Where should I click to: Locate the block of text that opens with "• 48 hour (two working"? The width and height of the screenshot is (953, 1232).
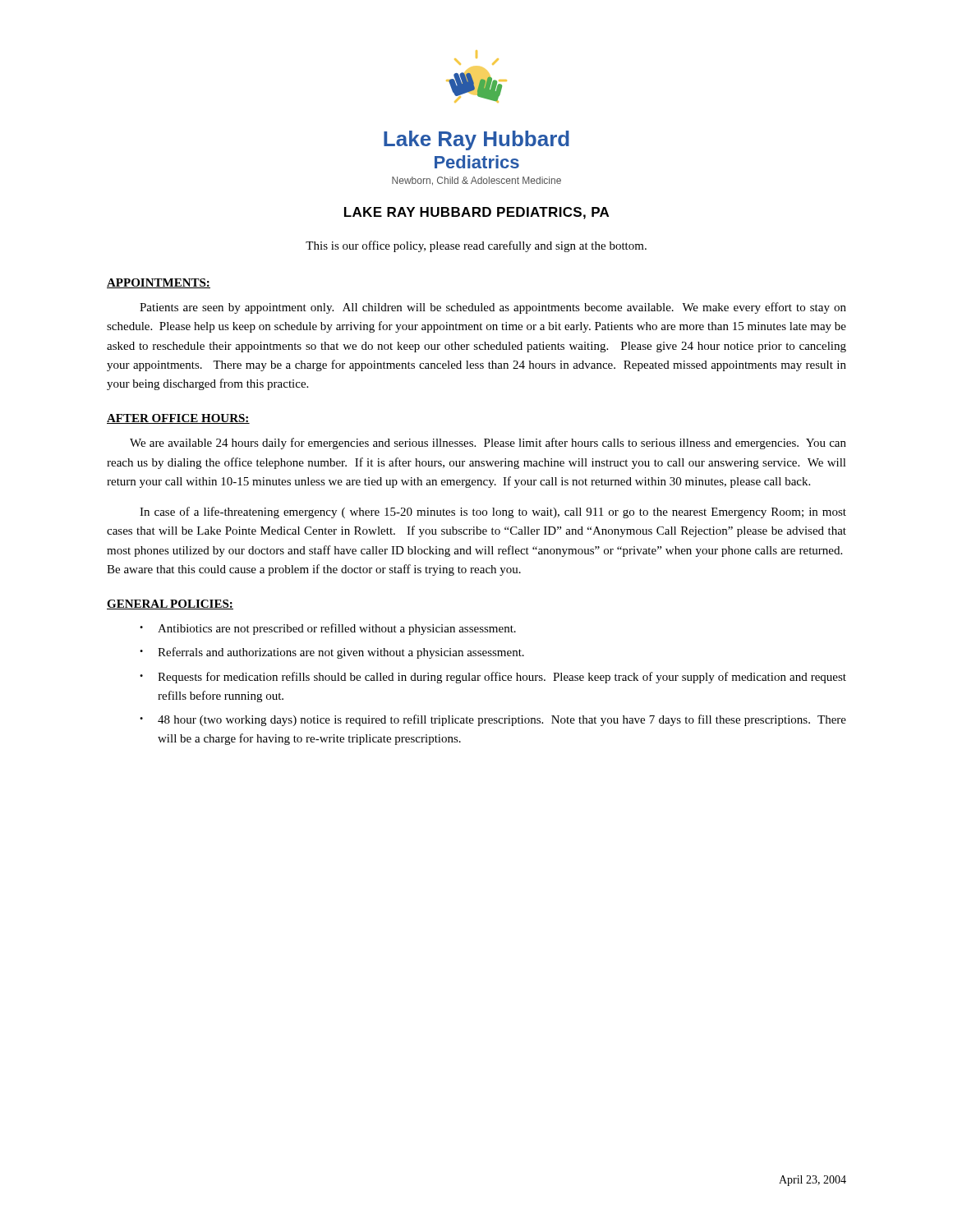pos(493,730)
